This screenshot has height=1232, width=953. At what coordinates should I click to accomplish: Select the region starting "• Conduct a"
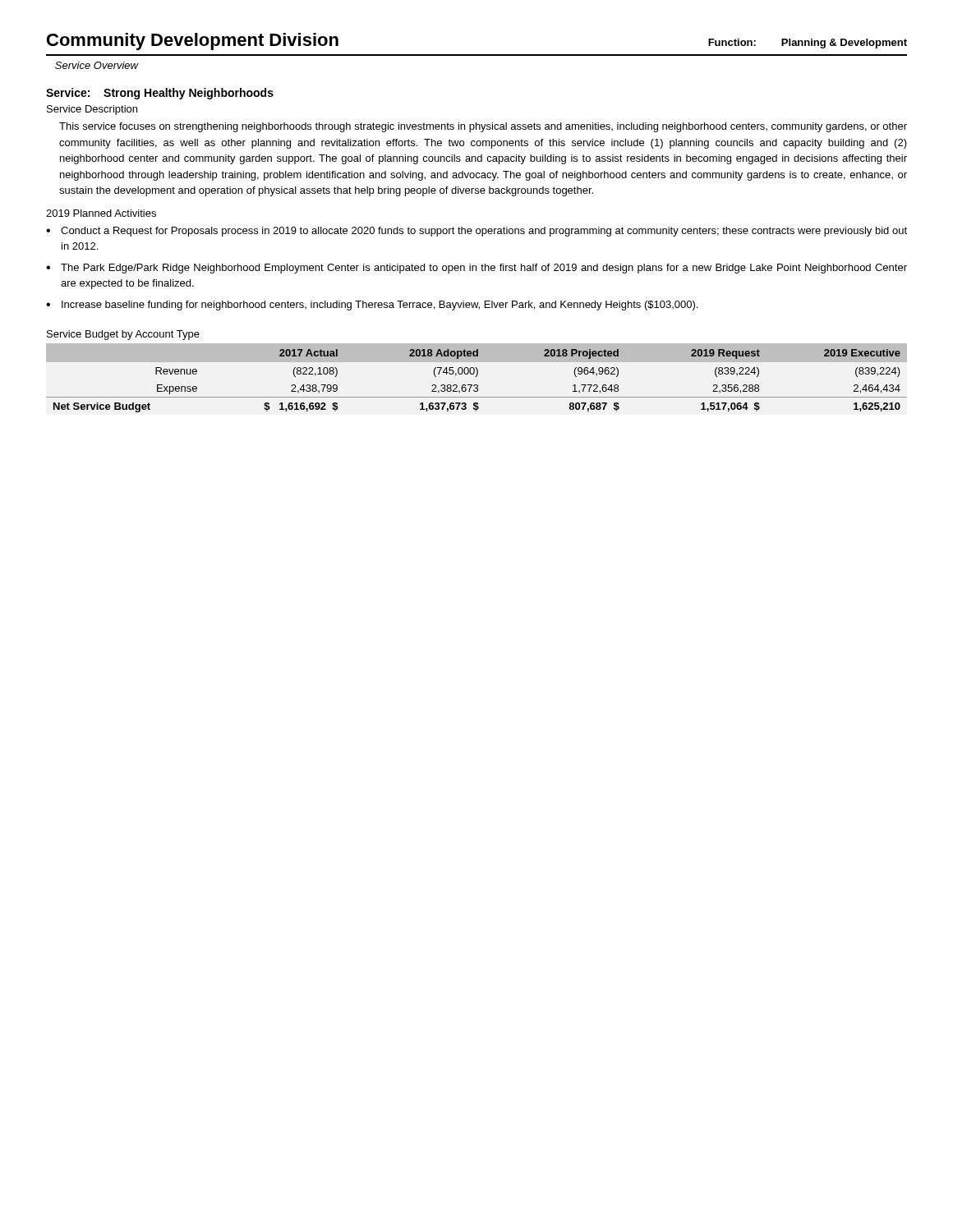(476, 238)
